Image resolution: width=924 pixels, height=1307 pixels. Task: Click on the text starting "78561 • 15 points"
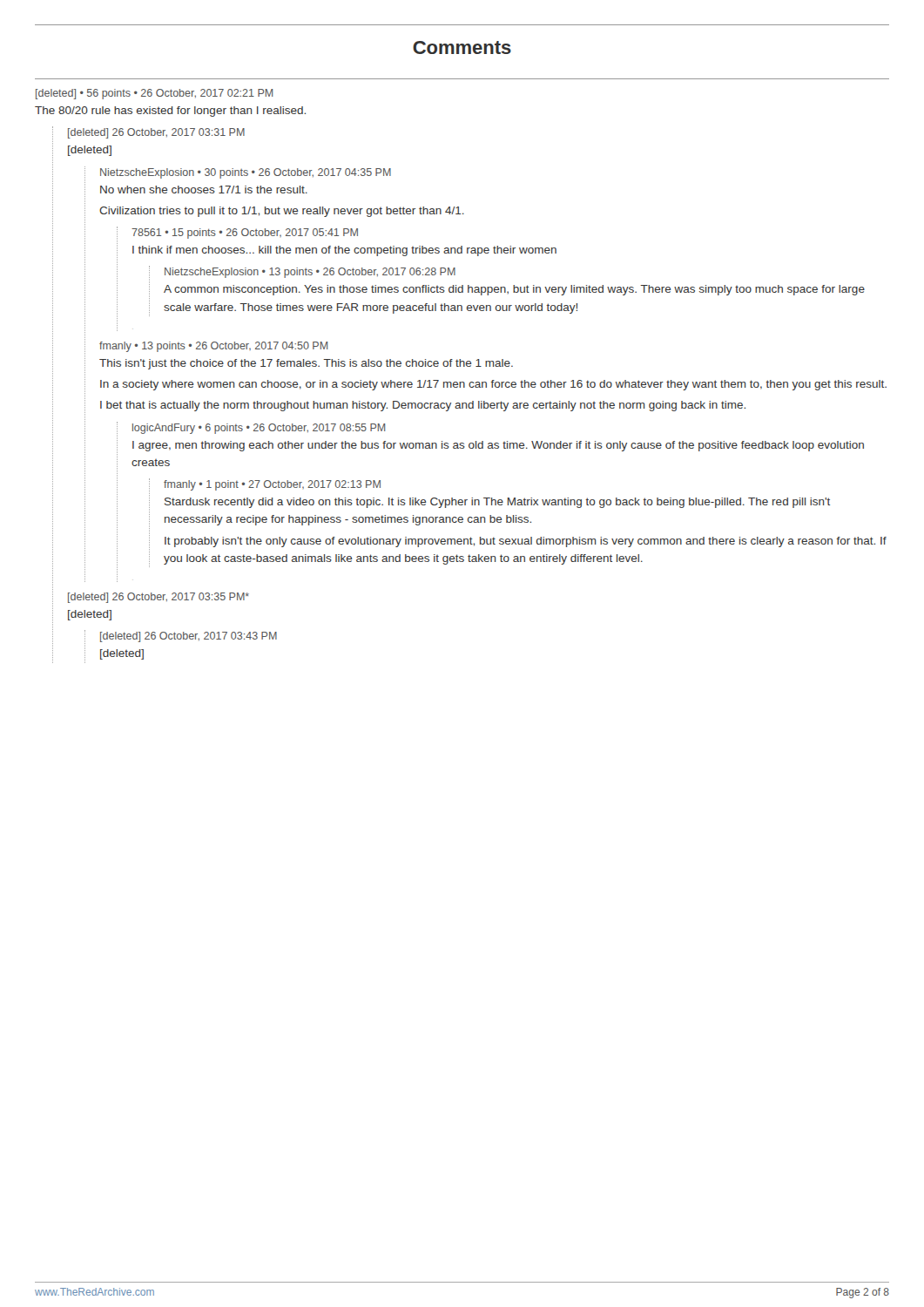click(x=510, y=243)
